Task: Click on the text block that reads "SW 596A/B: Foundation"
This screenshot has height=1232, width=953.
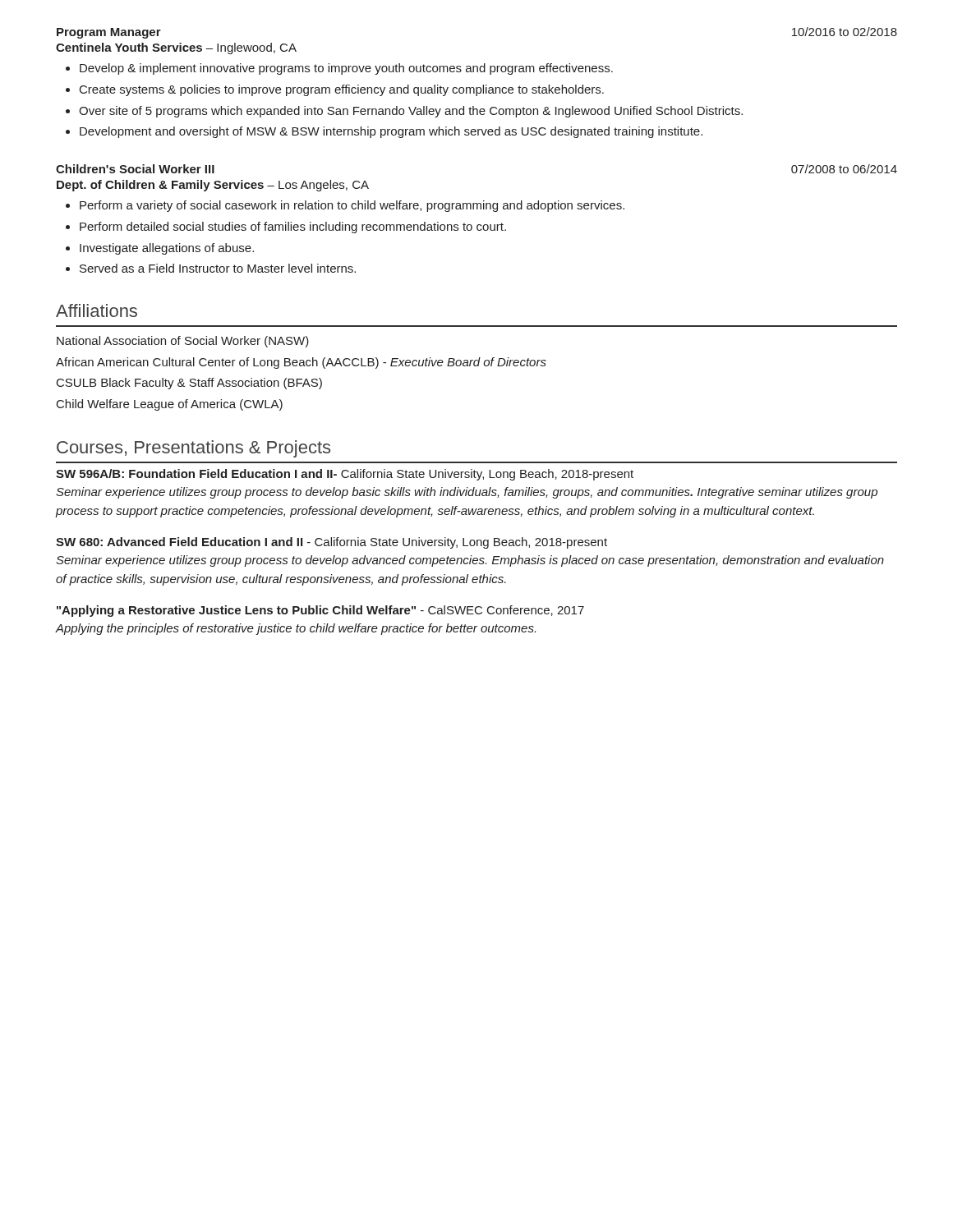Action: (x=345, y=474)
